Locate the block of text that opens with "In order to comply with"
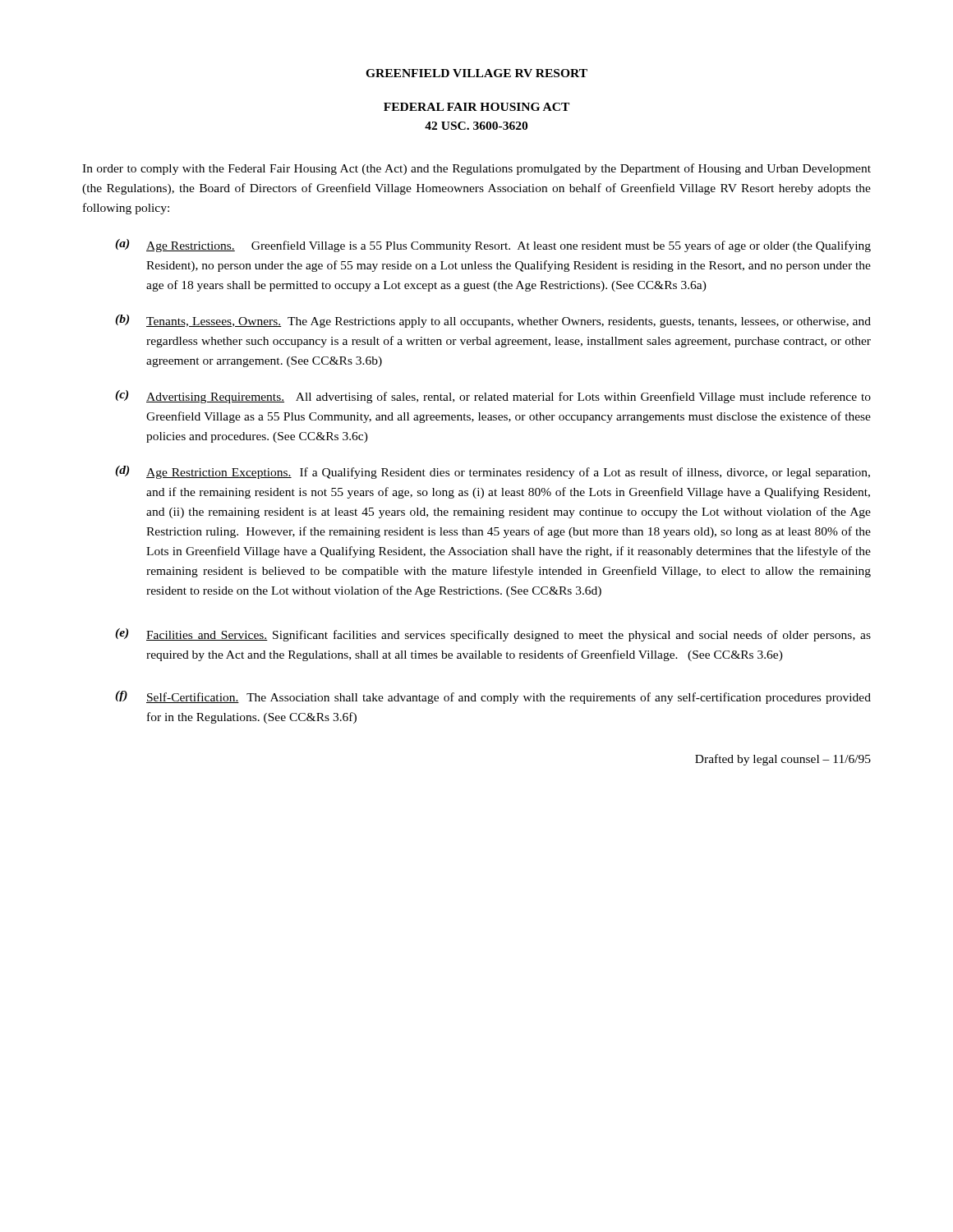This screenshot has width=953, height=1232. 476,187
